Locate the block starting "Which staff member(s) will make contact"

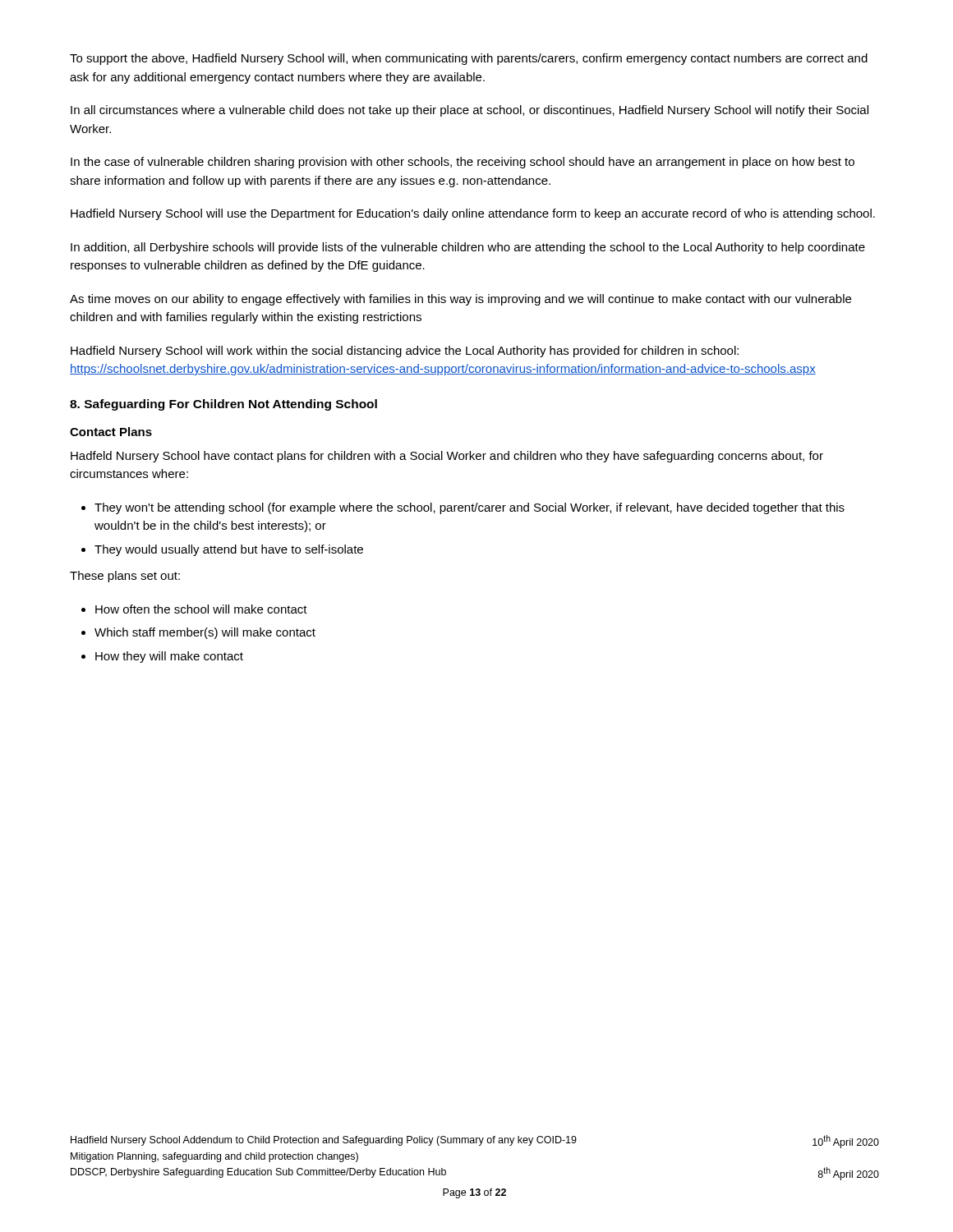pyautogui.click(x=205, y=632)
